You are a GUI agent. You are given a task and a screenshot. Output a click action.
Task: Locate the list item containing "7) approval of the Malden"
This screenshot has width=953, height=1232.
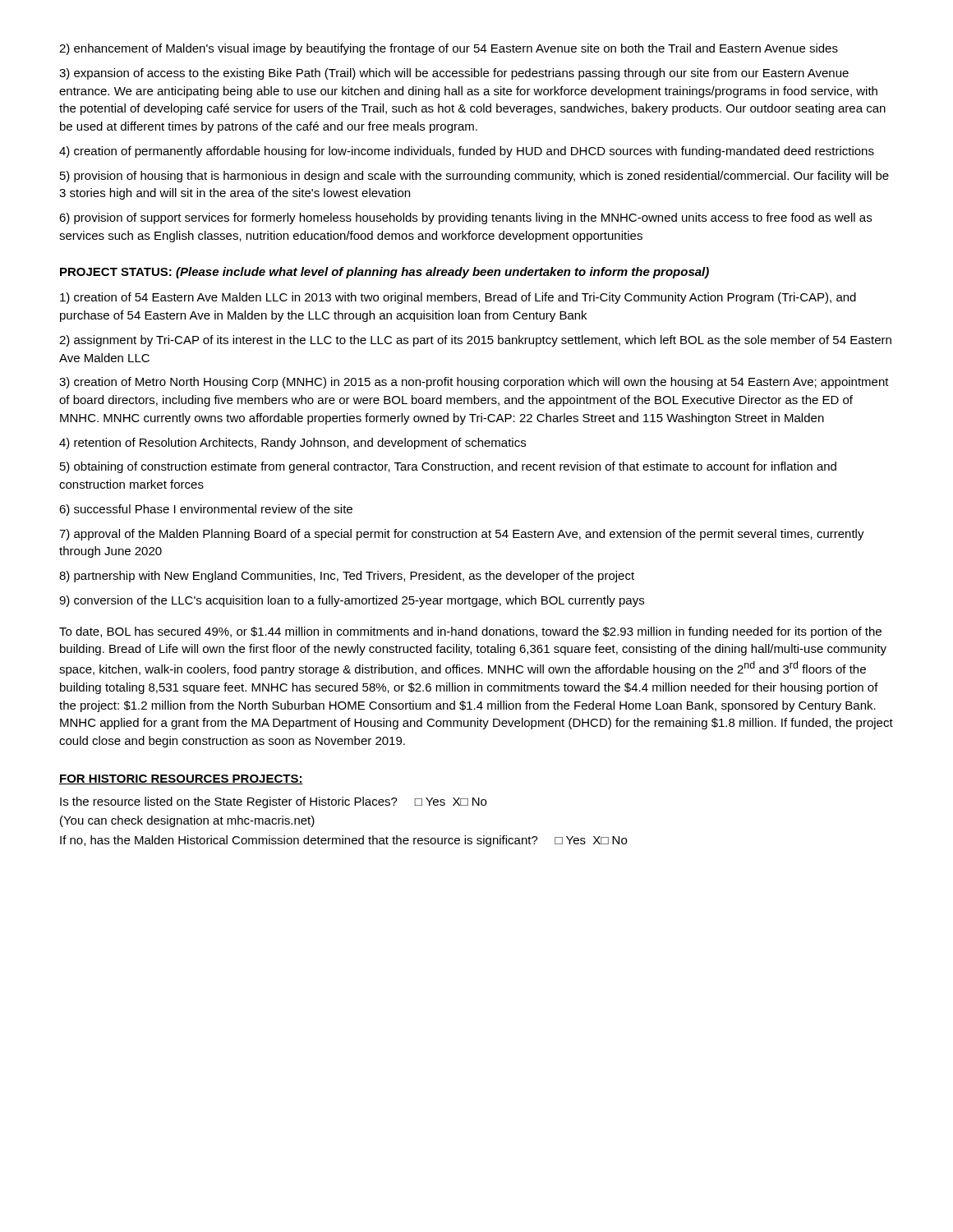(461, 542)
